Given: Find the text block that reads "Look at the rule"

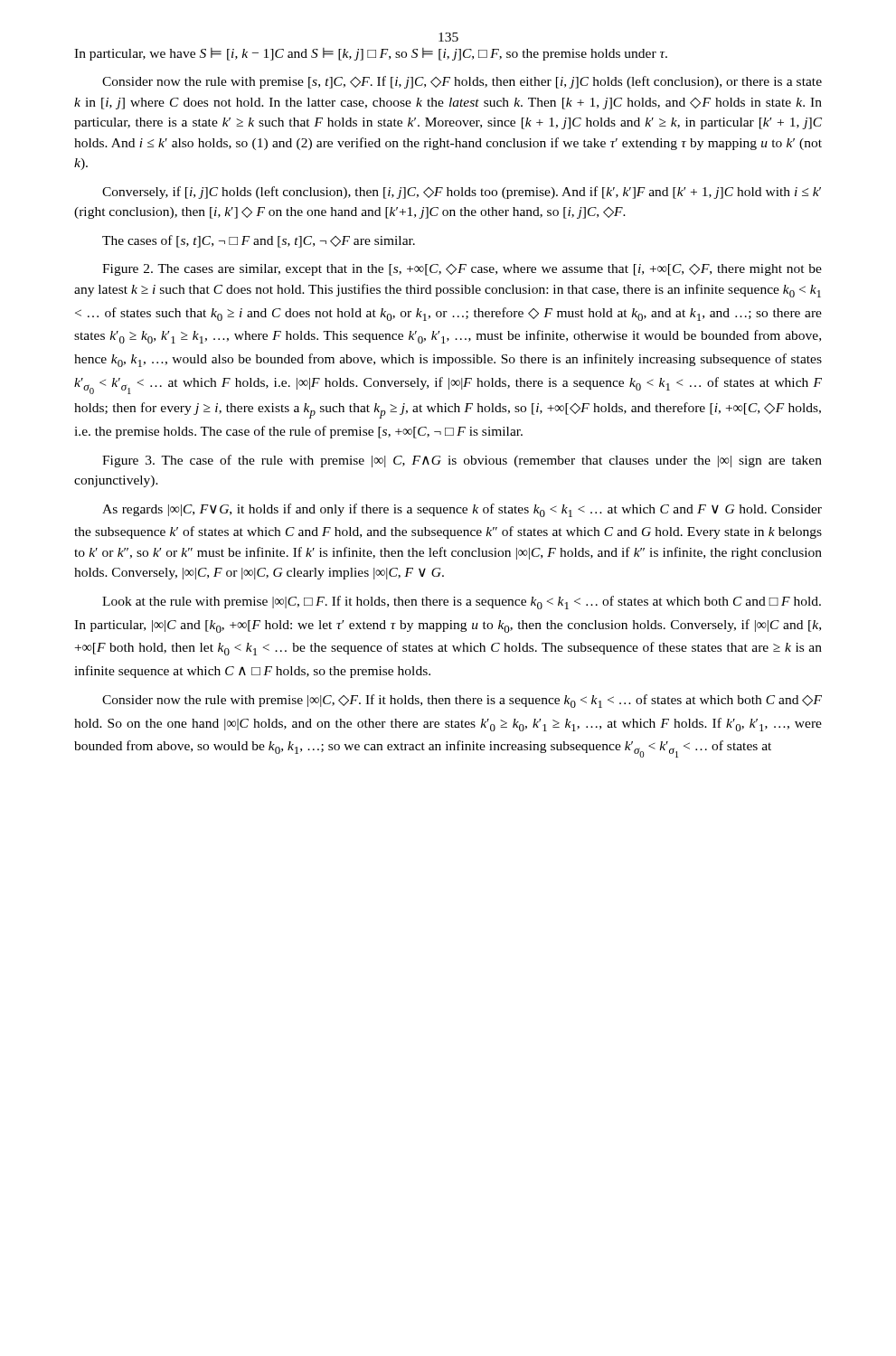Looking at the screenshot, I should pos(448,636).
